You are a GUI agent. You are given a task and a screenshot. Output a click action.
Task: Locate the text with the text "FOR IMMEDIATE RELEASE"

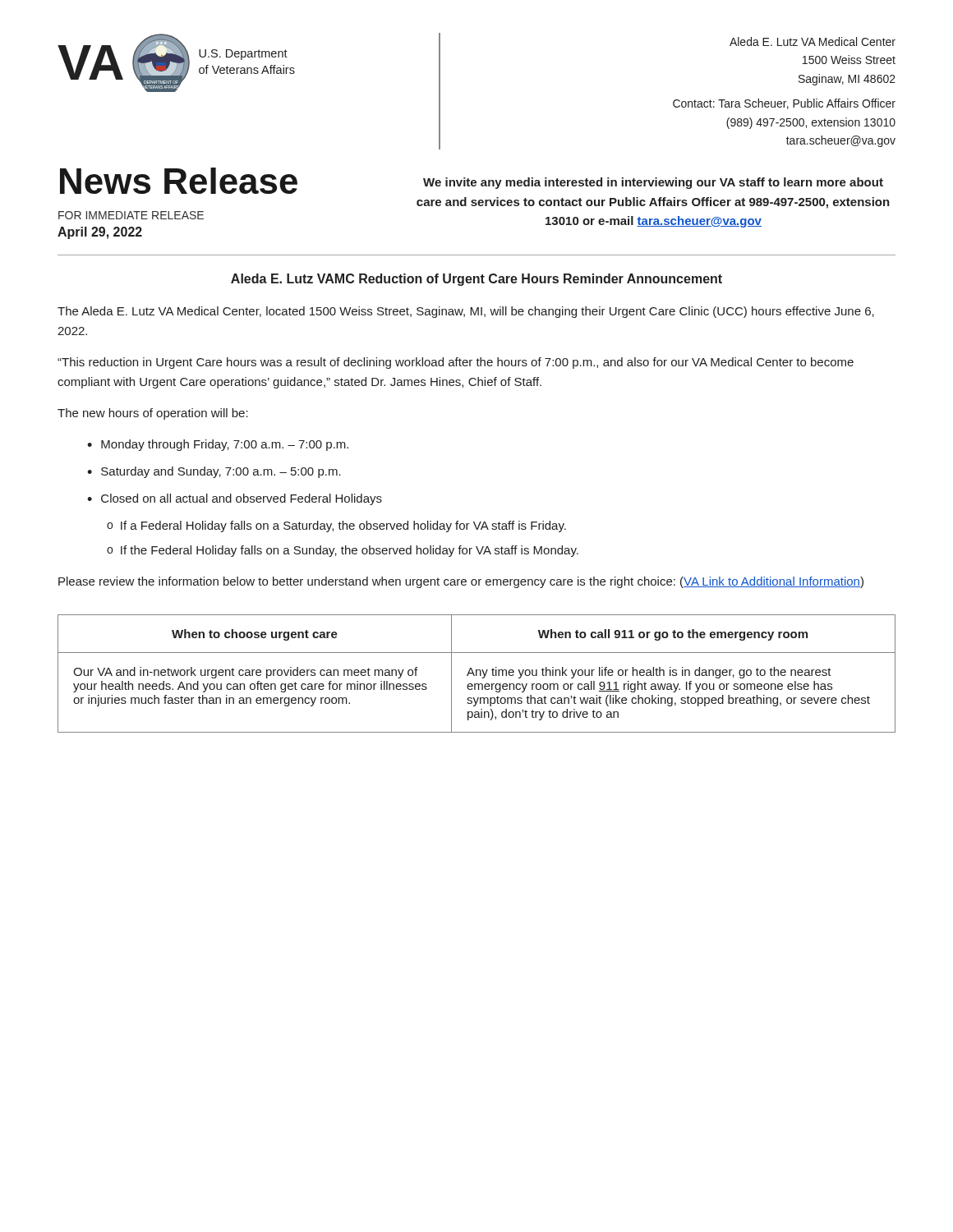coord(131,215)
